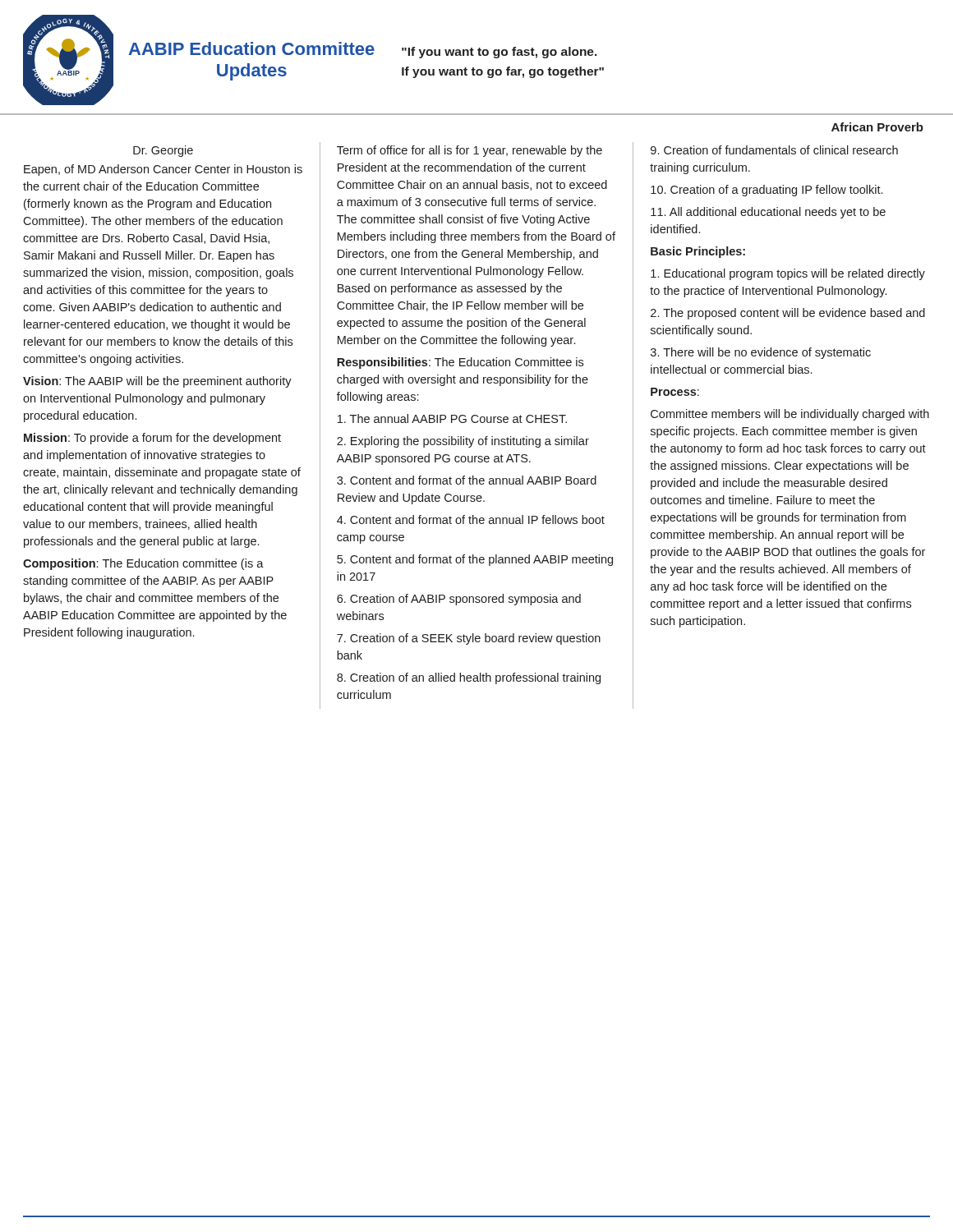Click the passage that begins "4. Content and format of the annual IP"
This screenshot has height=1232, width=953.
point(476,529)
